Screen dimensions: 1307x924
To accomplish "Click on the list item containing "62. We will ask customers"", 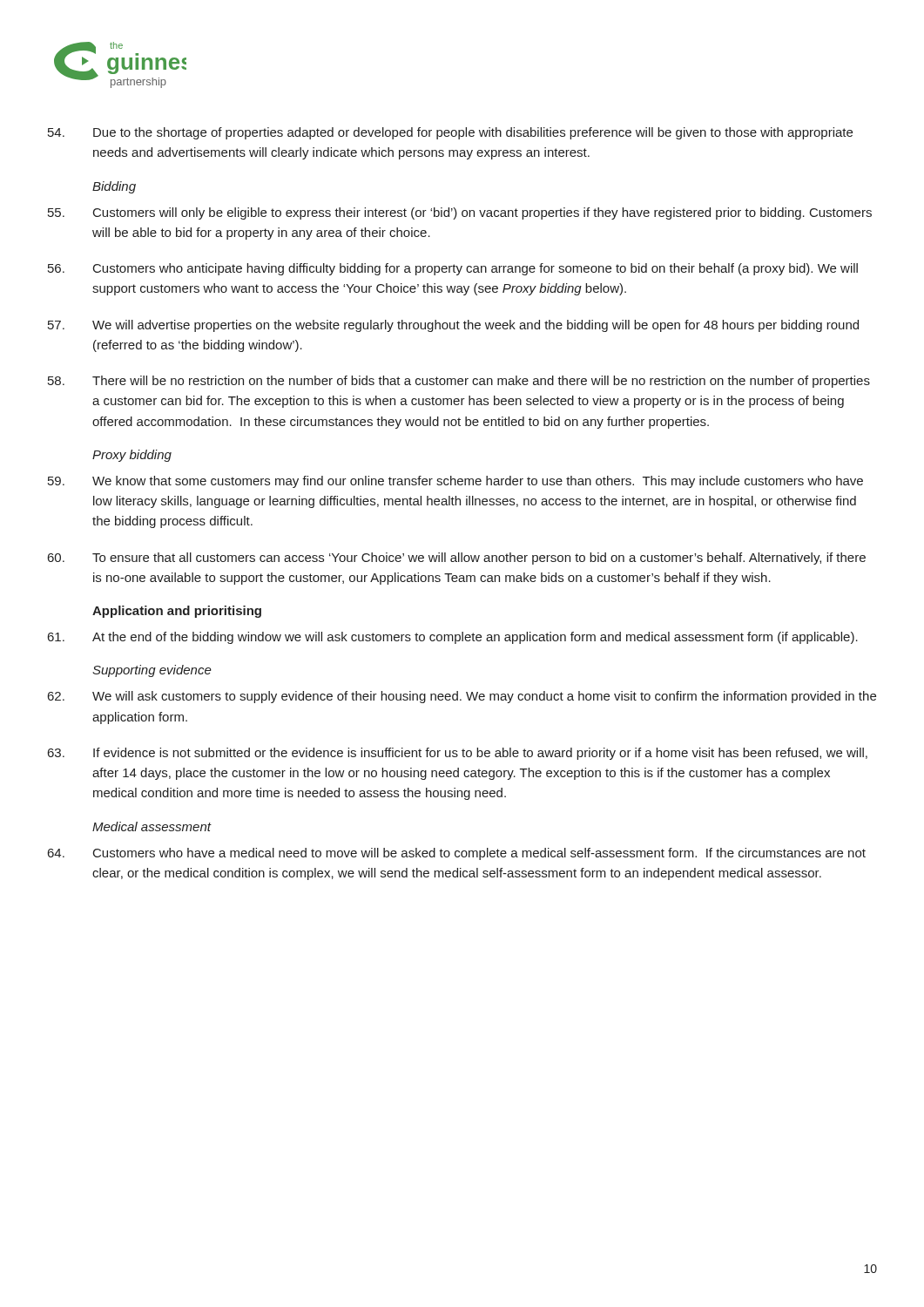I will coord(462,706).
